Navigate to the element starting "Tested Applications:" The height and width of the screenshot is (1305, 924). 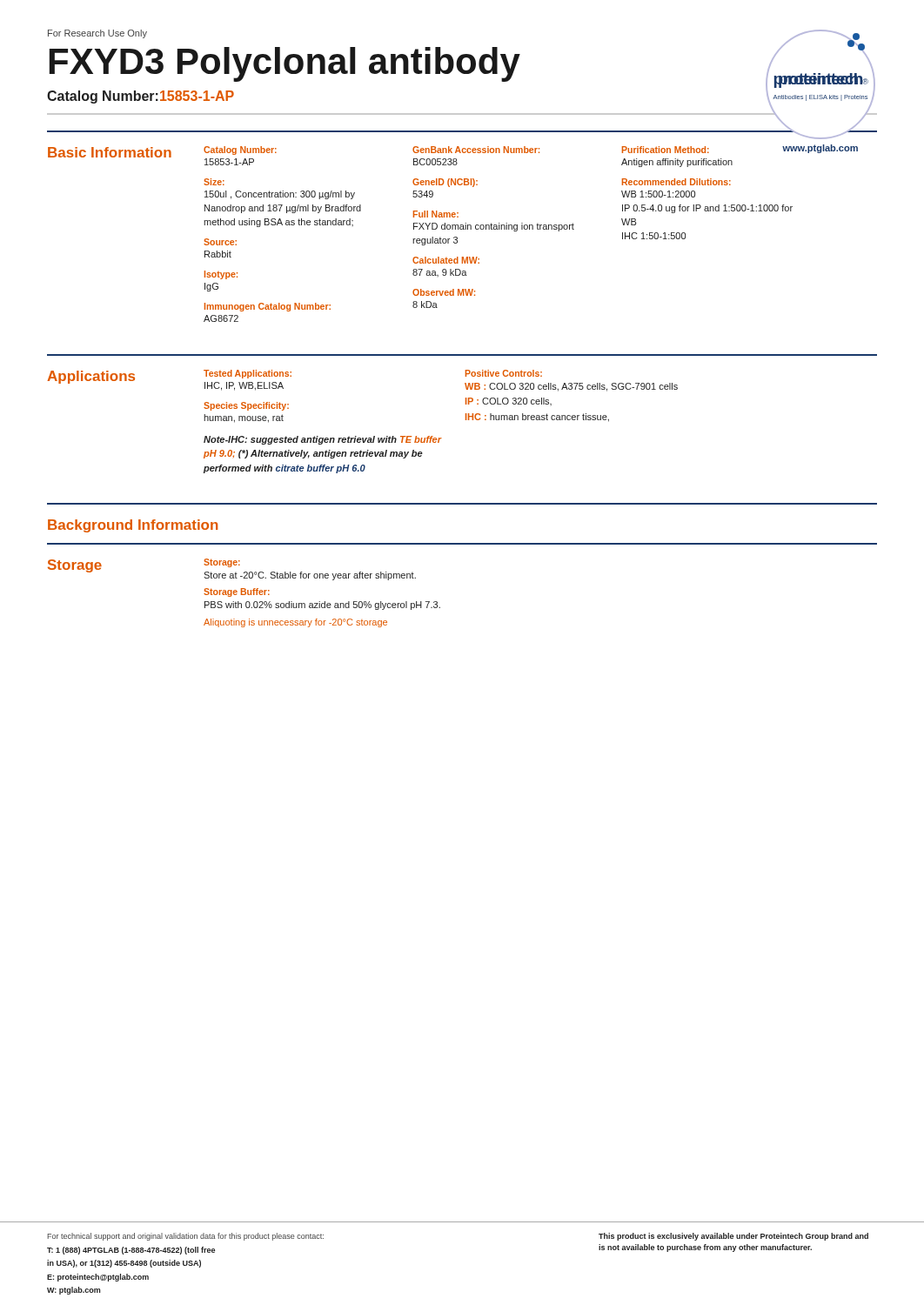(x=248, y=373)
